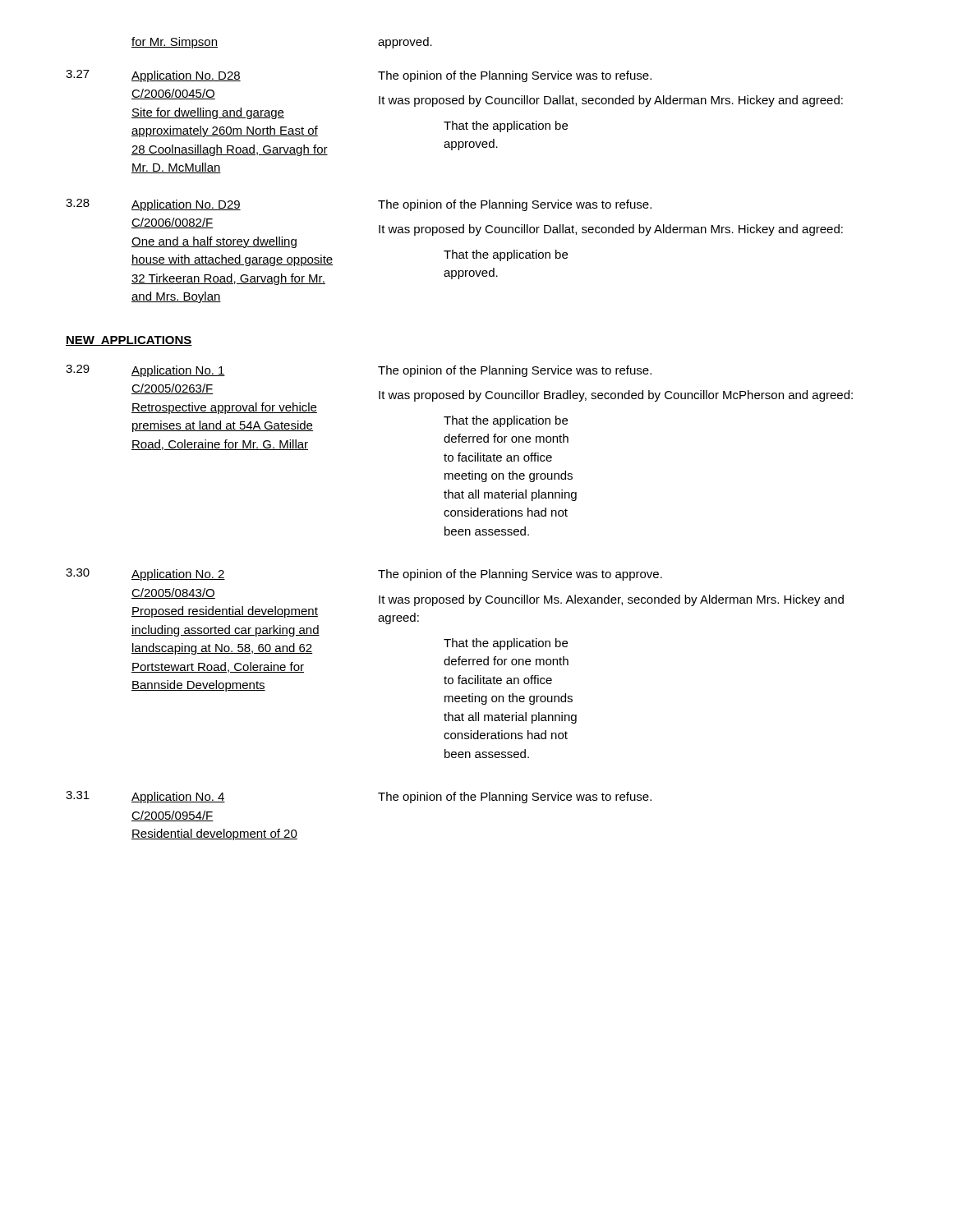
Task: Where is the passage that starts "The opinion of the"?
Action: click(x=633, y=797)
